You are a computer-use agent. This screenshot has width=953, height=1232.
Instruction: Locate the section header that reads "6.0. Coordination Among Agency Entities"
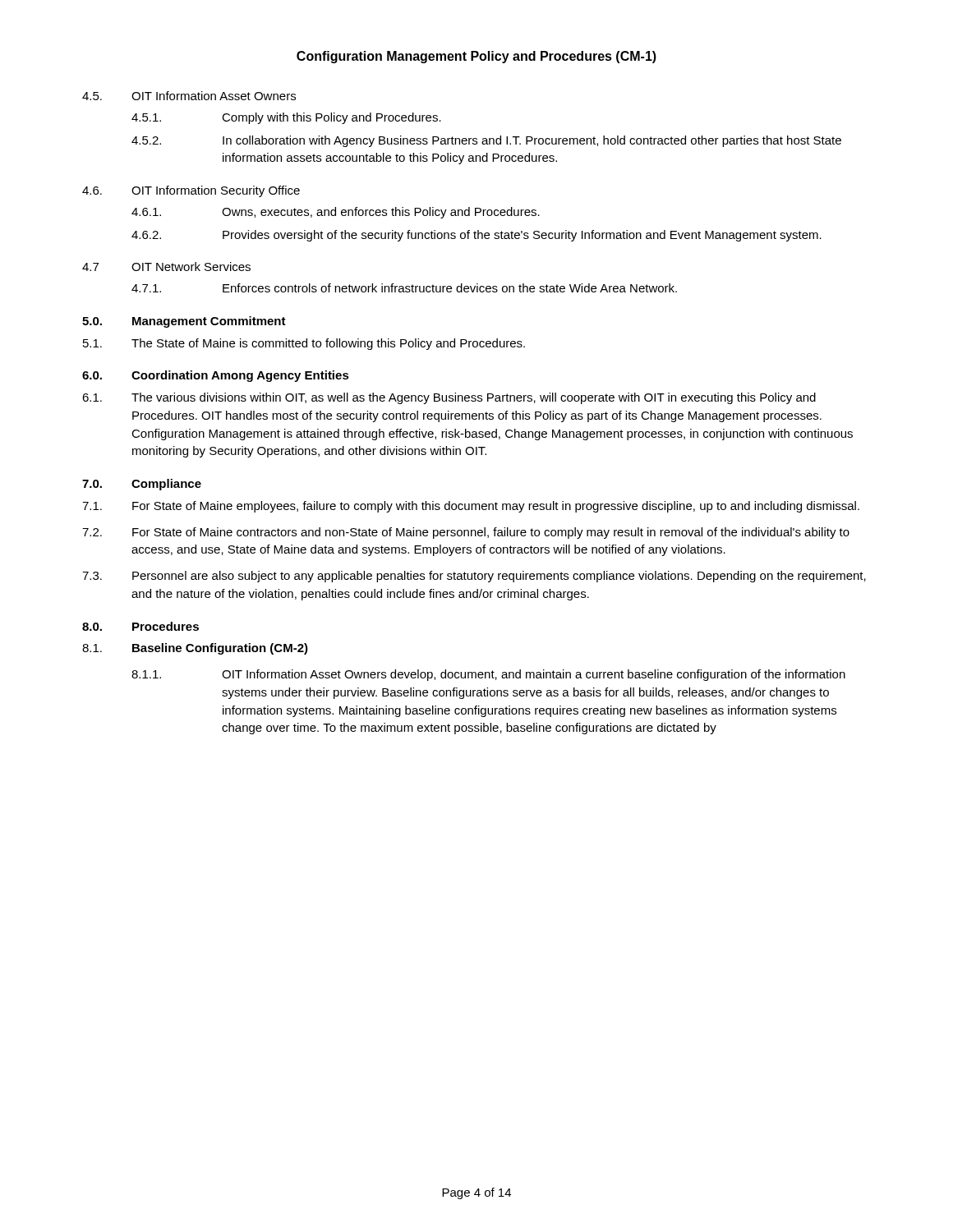(x=216, y=376)
